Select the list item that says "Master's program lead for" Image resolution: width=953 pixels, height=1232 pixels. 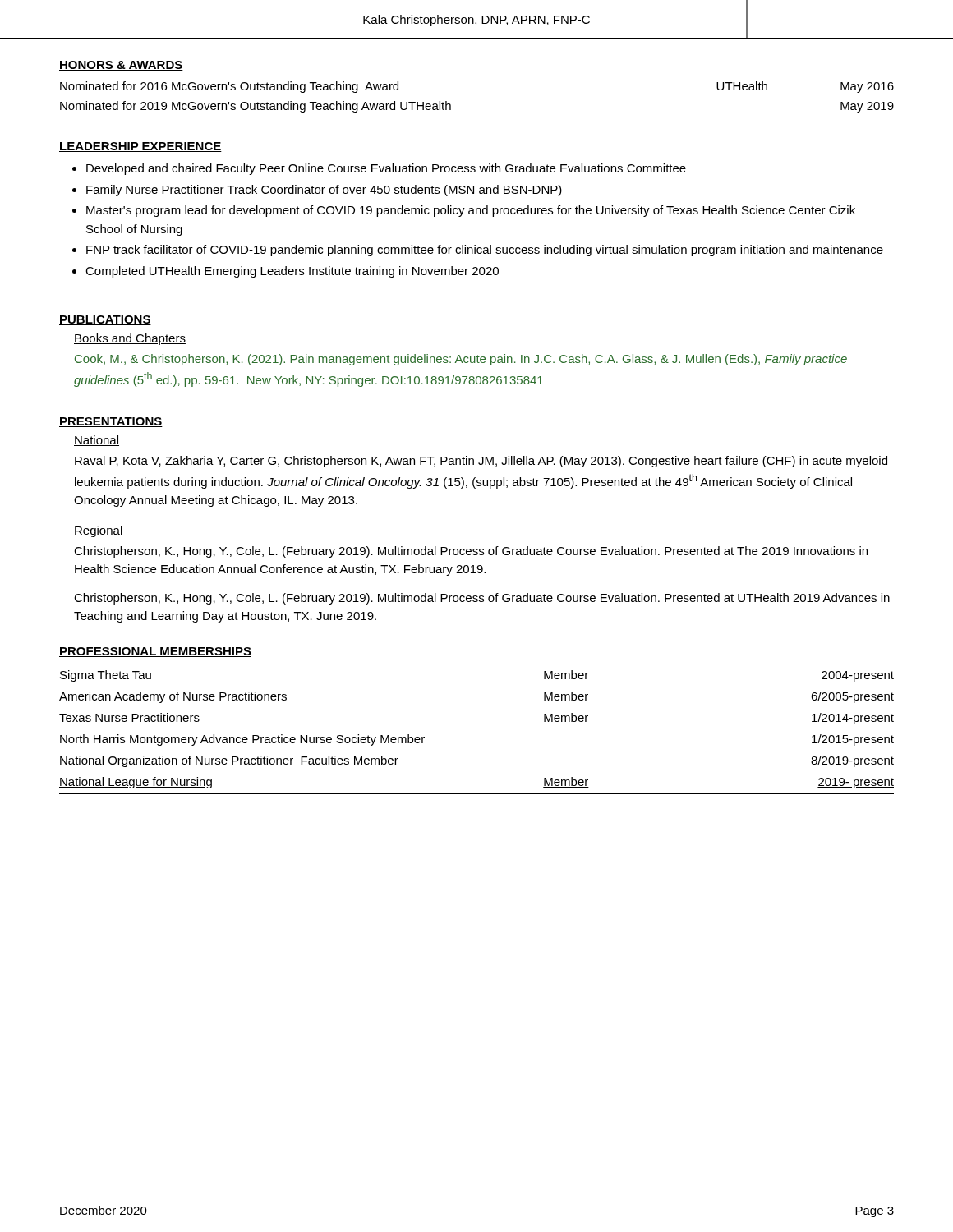pyautogui.click(x=470, y=219)
